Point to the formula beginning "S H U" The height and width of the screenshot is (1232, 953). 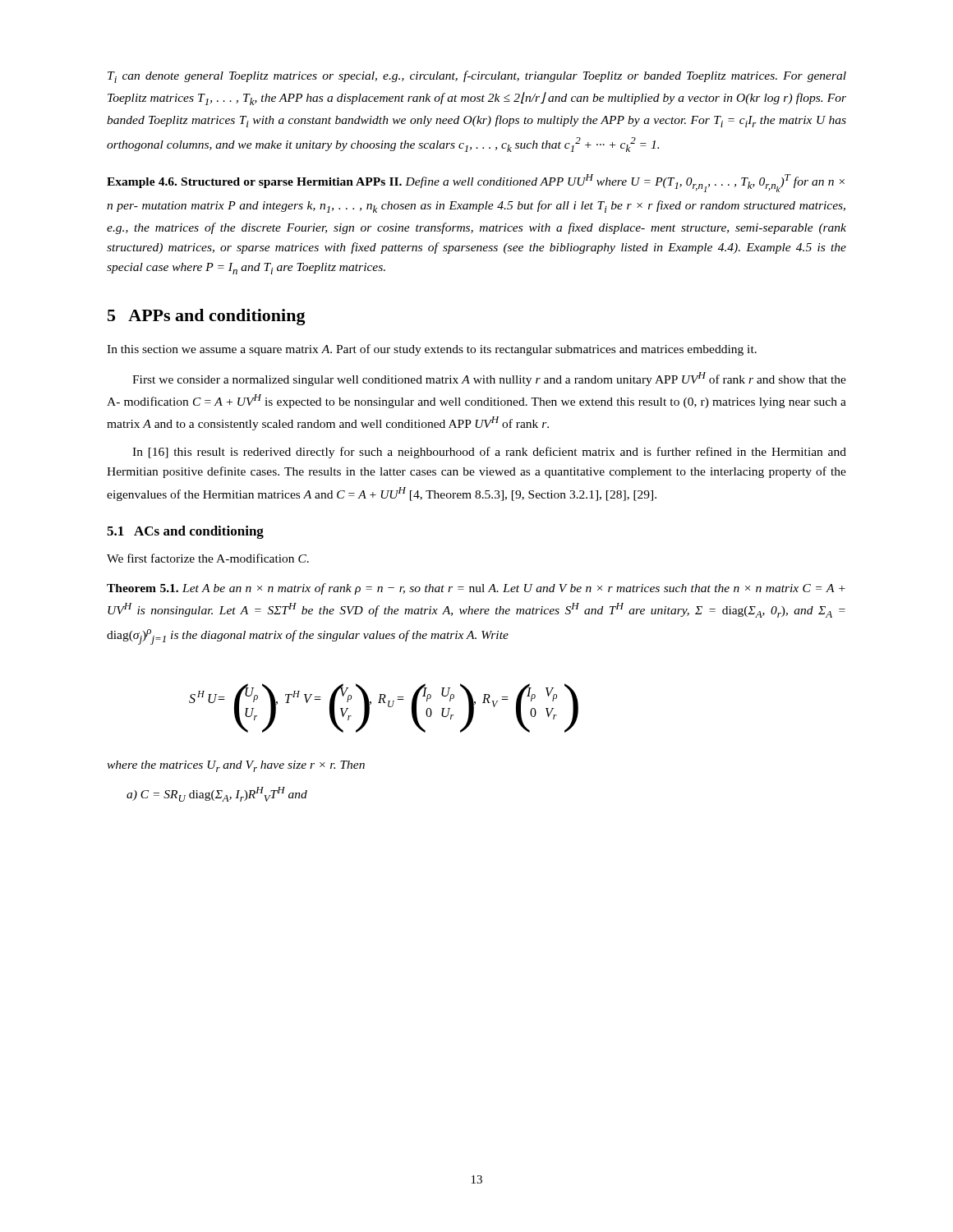click(476, 699)
